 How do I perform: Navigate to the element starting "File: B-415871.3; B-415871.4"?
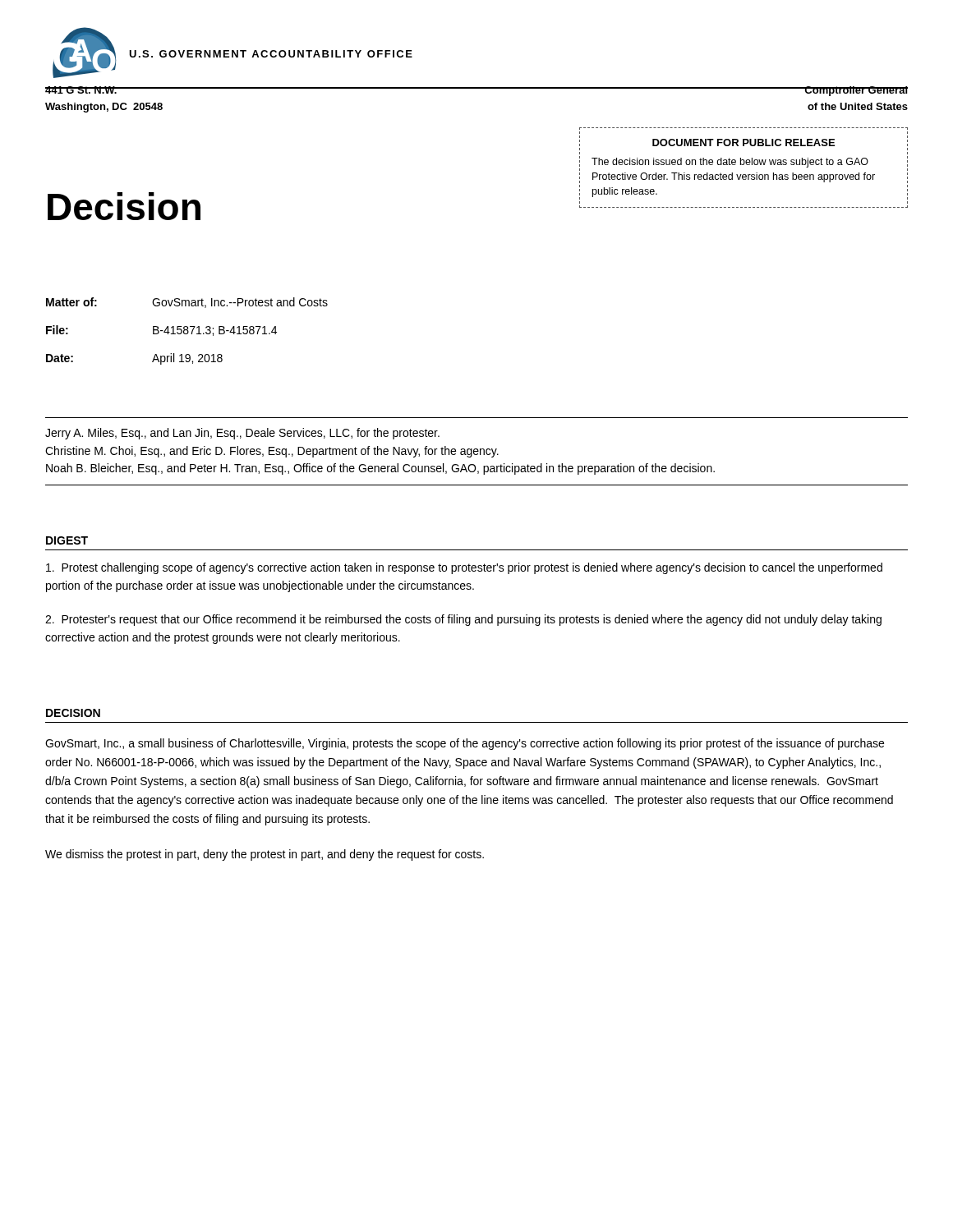161,330
